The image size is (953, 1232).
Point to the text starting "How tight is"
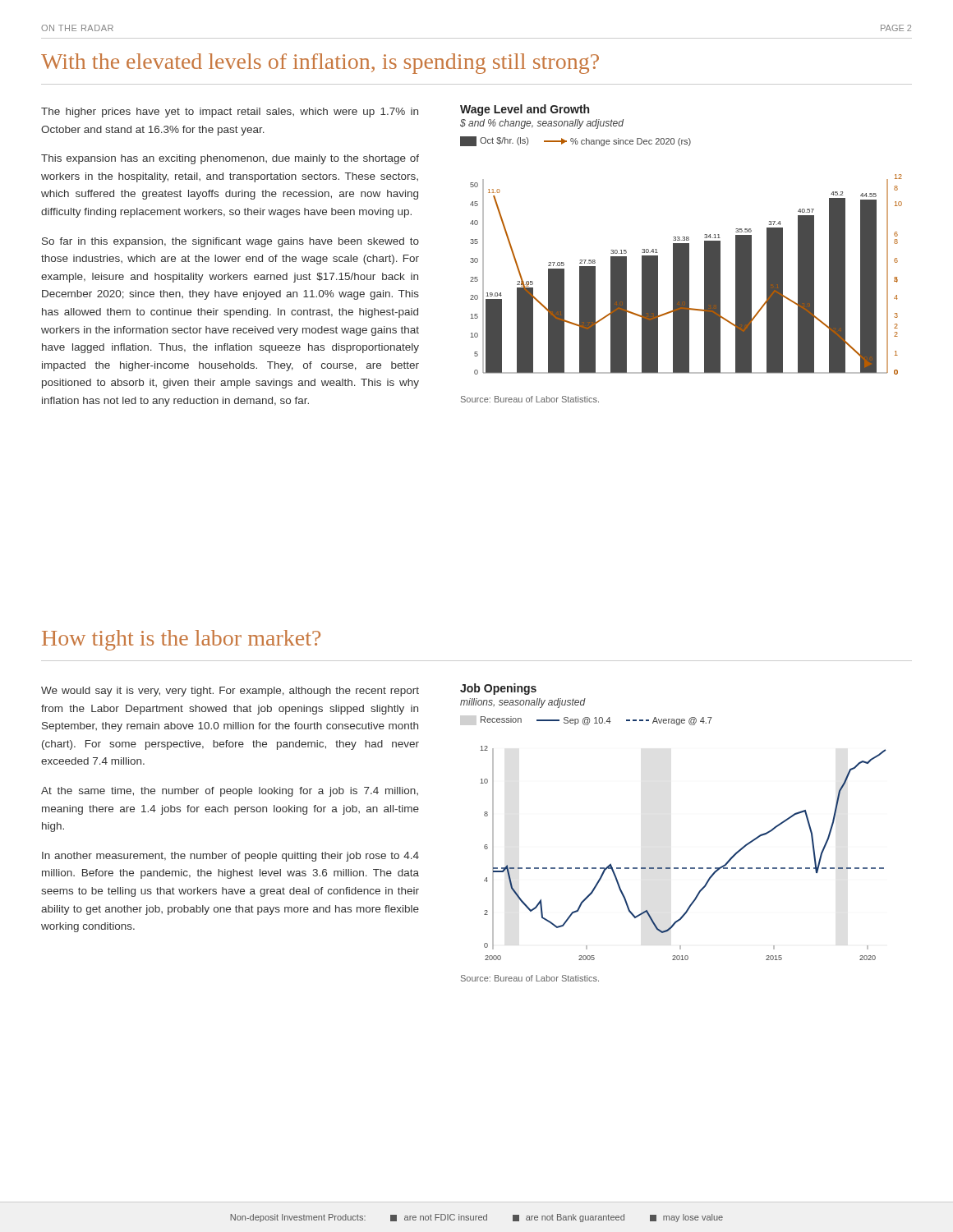click(x=181, y=638)
